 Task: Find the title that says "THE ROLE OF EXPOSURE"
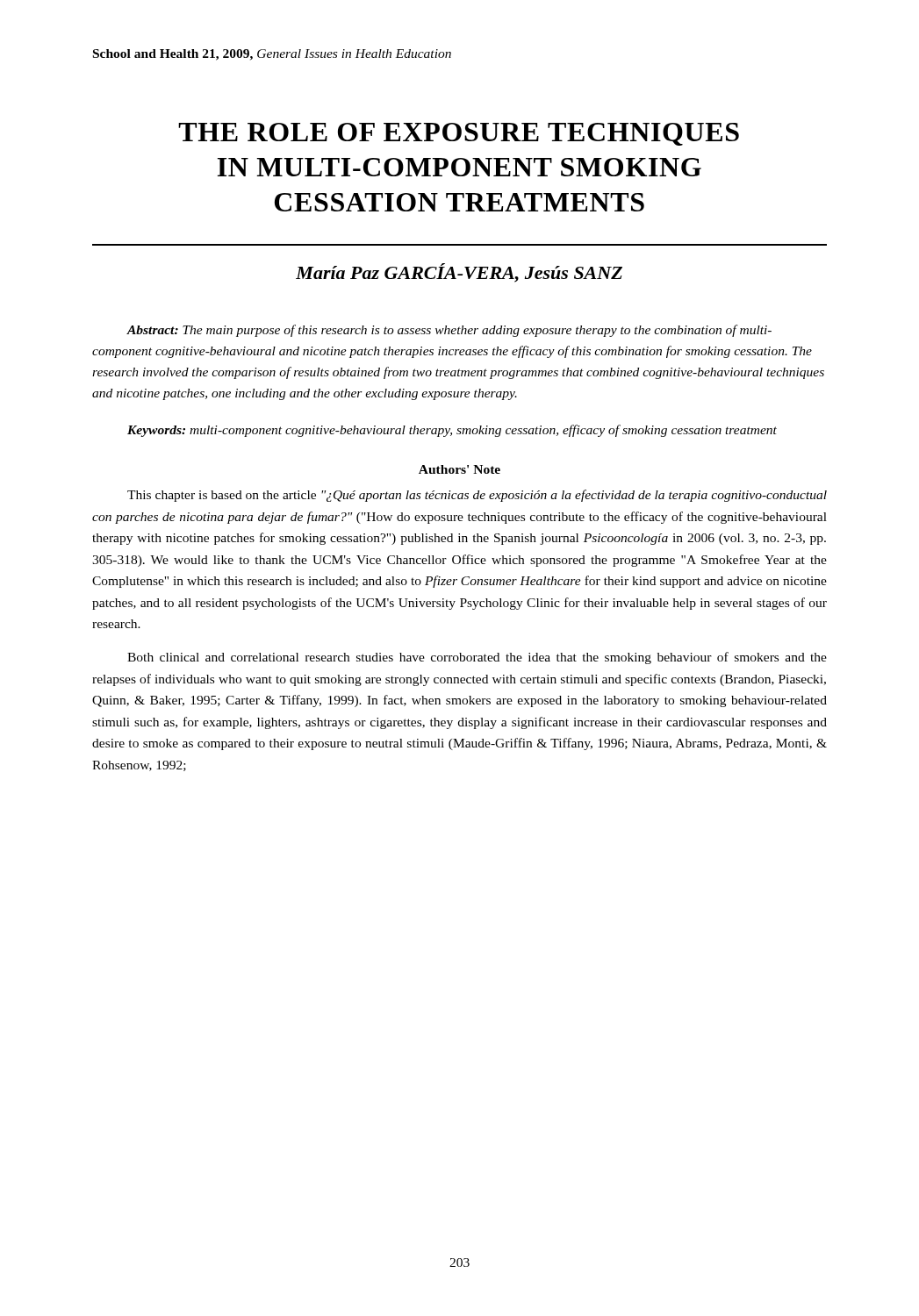tap(460, 167)
